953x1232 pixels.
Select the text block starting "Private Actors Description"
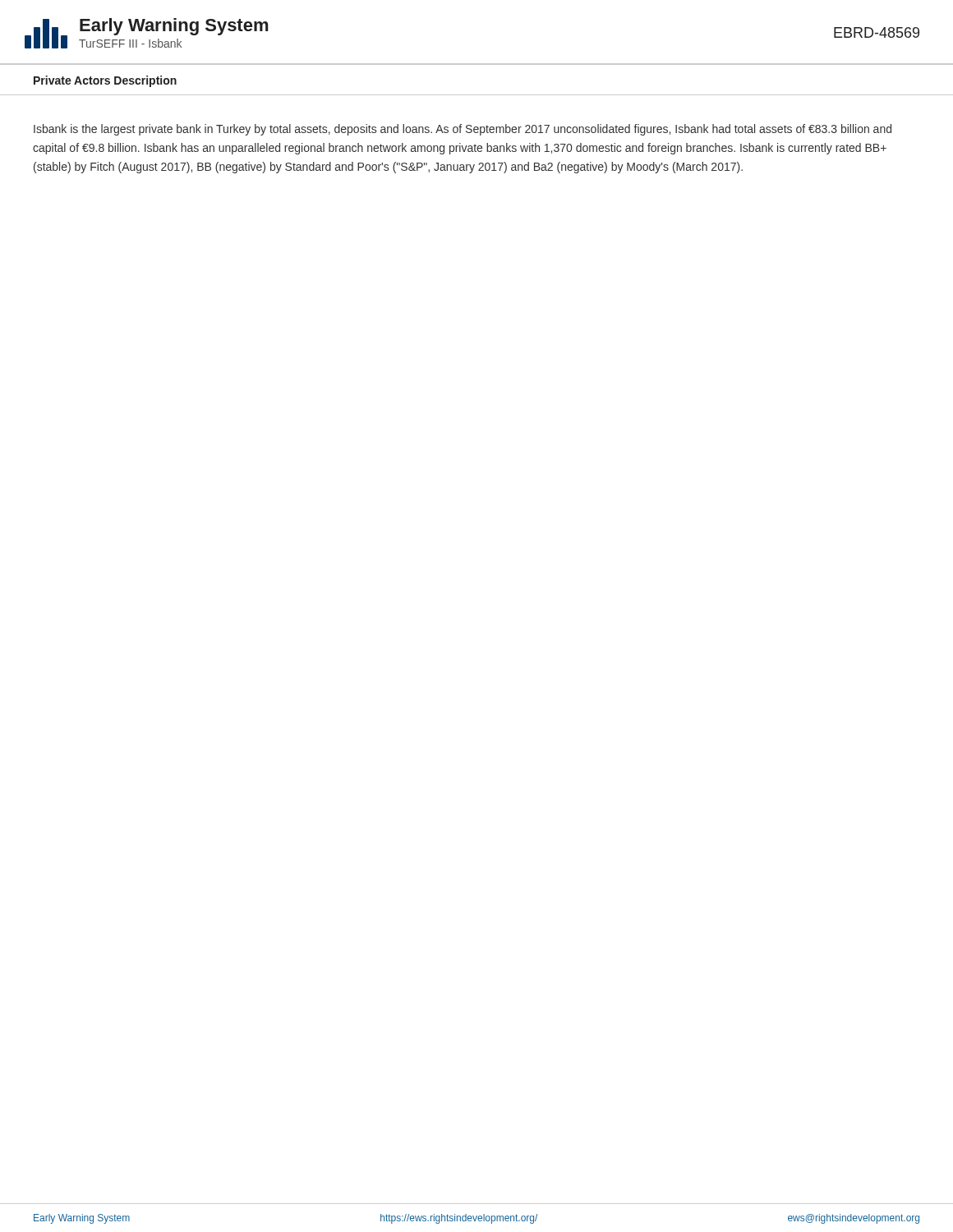coord(105,80)
